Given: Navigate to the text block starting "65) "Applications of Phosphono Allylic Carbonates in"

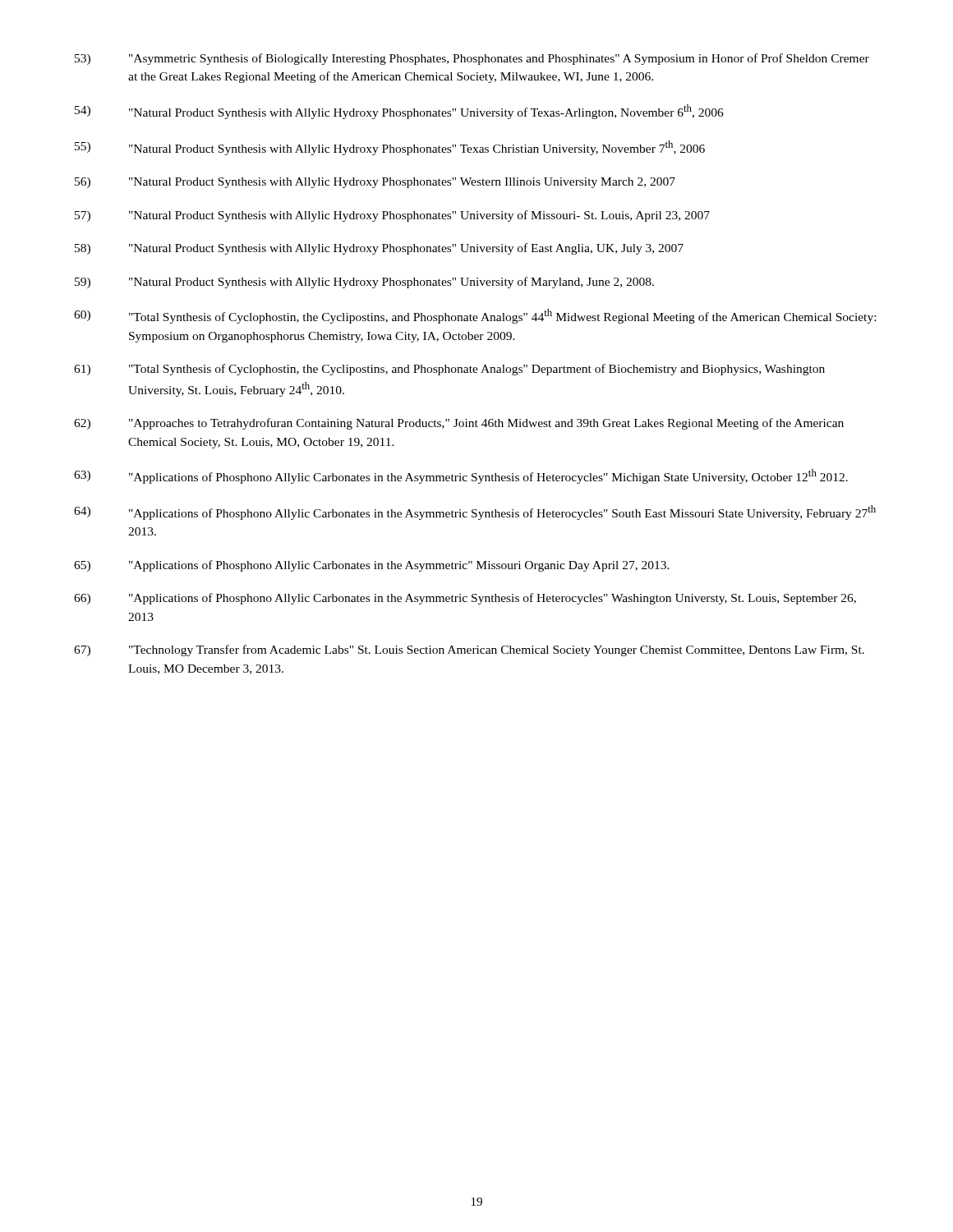Looking at the screenshot, I should coord(476,565).
